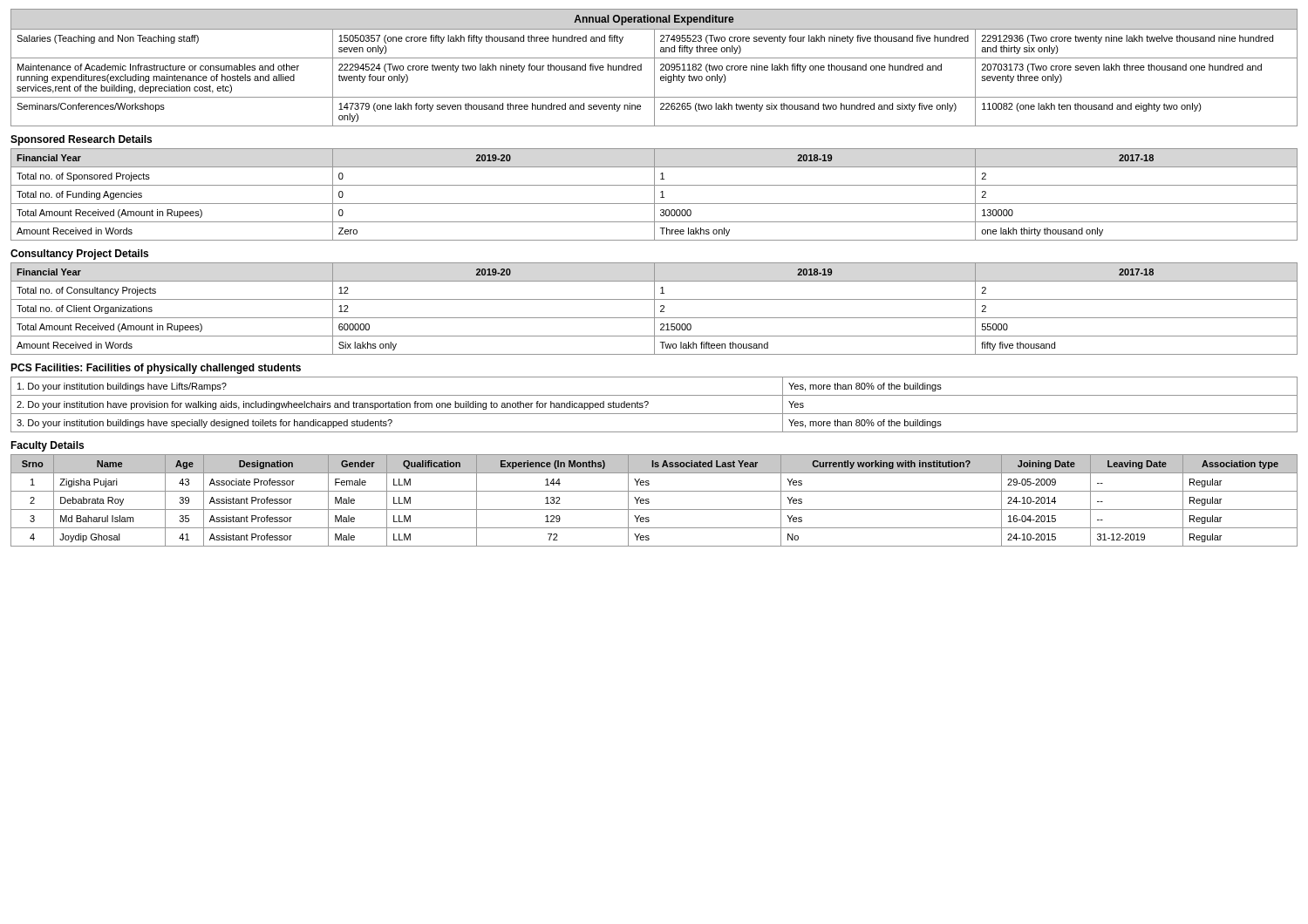Find "PCS Facilities: Facilities of physically challenged students" on this page

click(x=156, y=368)
